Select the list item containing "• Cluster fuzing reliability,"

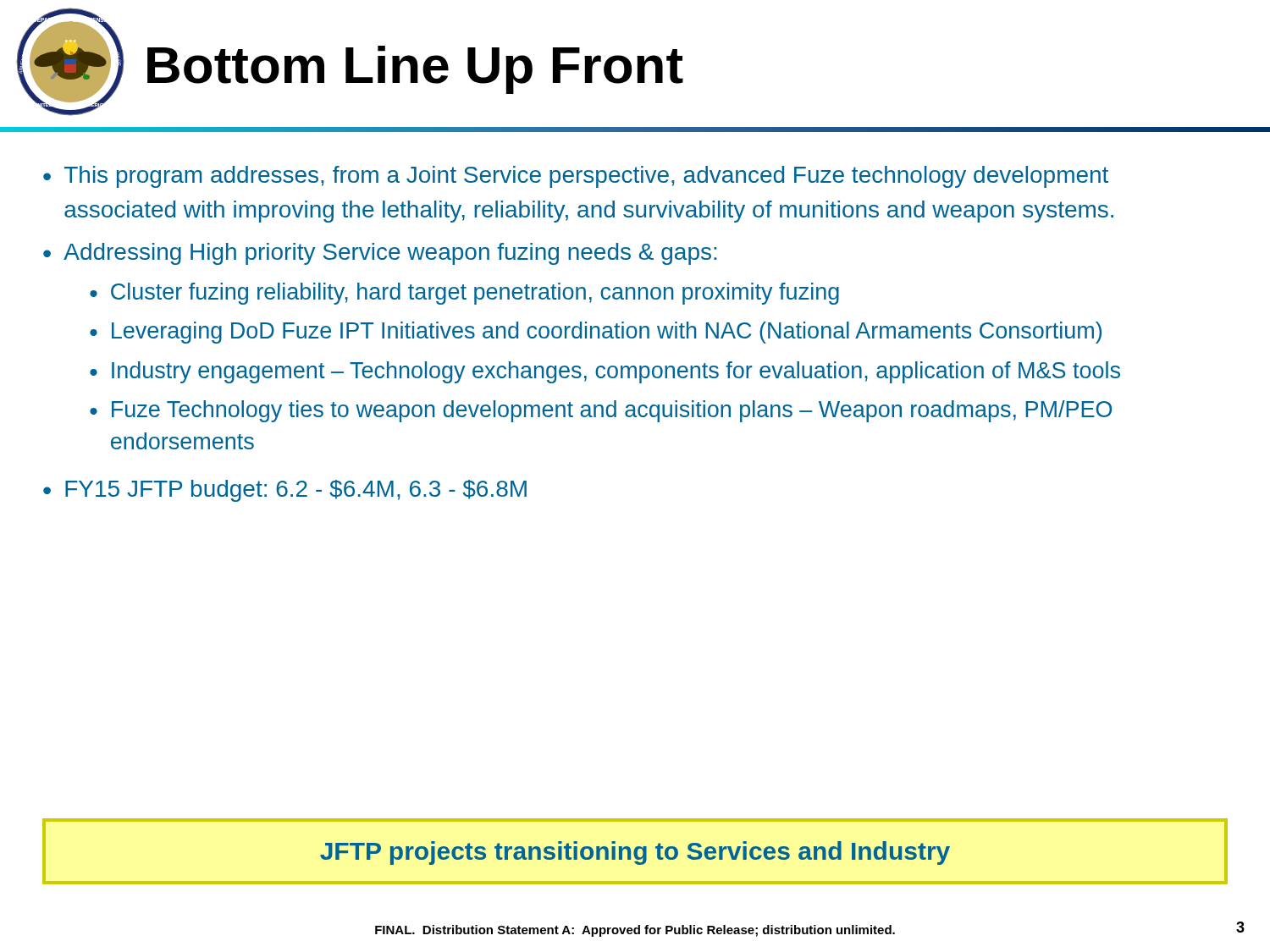click(658, 294)
